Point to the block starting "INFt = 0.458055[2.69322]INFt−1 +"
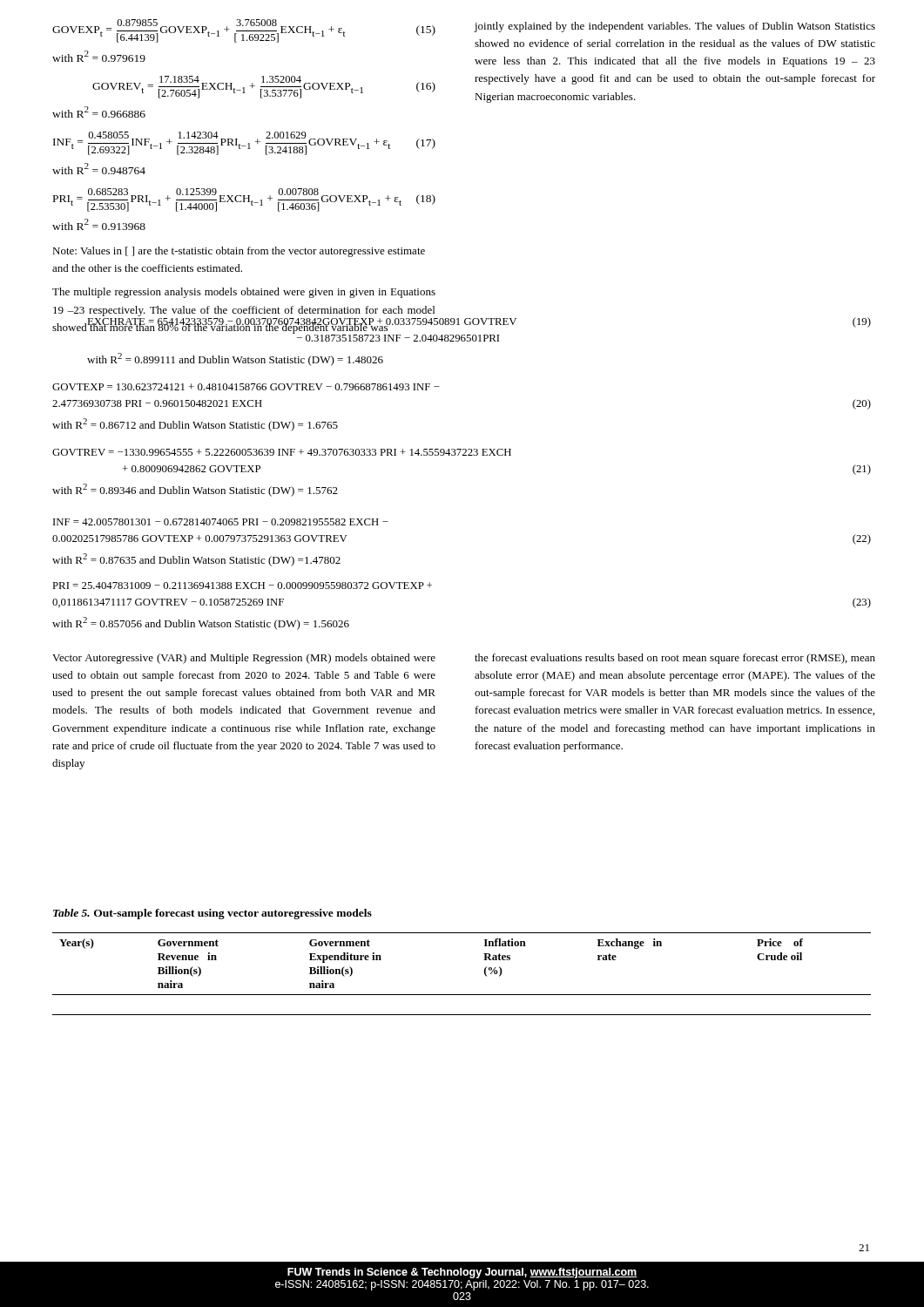Viewport: 924px width, 1307px height. [244, 155]
